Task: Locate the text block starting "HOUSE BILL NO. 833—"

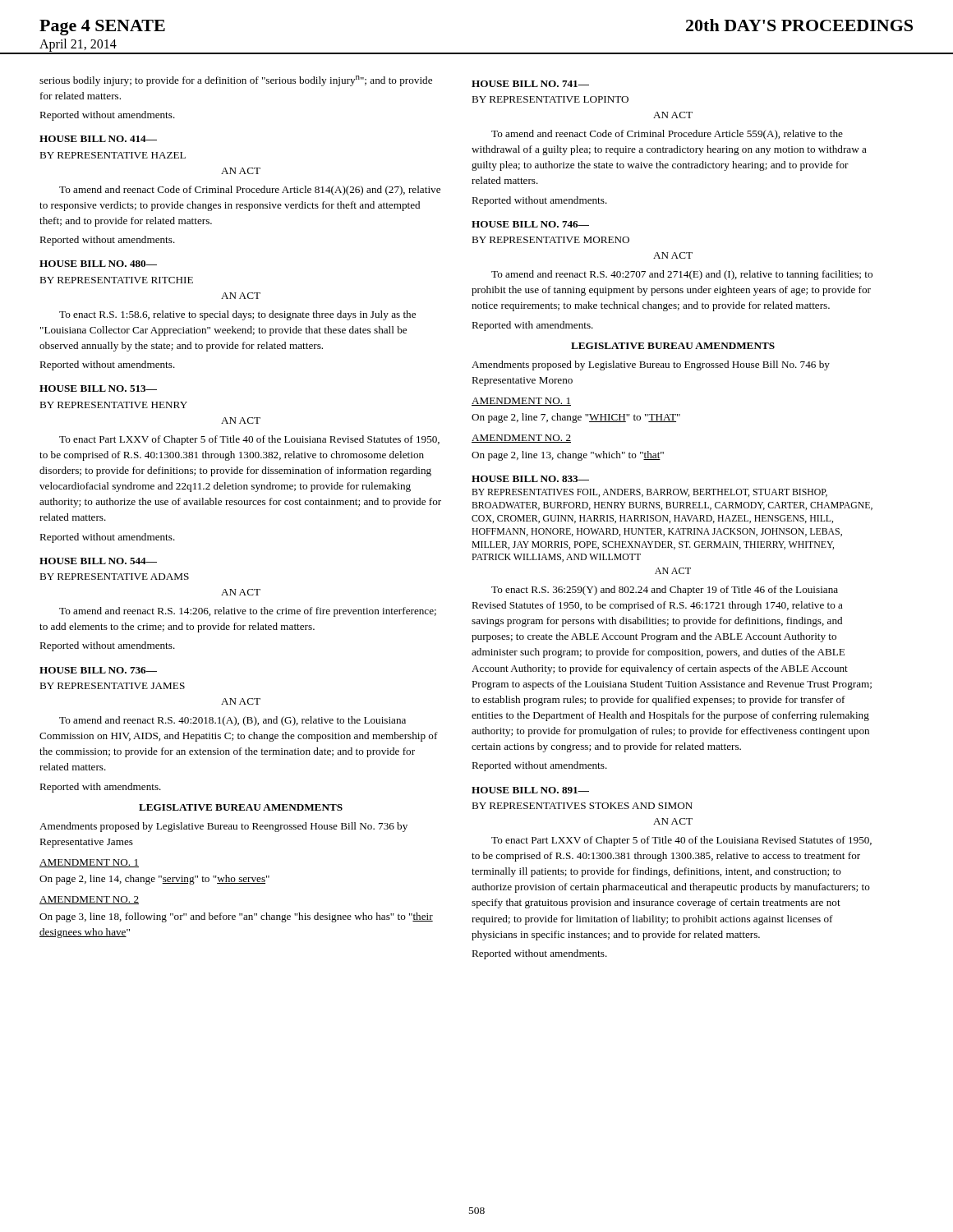Action: (x=530, y=478)
